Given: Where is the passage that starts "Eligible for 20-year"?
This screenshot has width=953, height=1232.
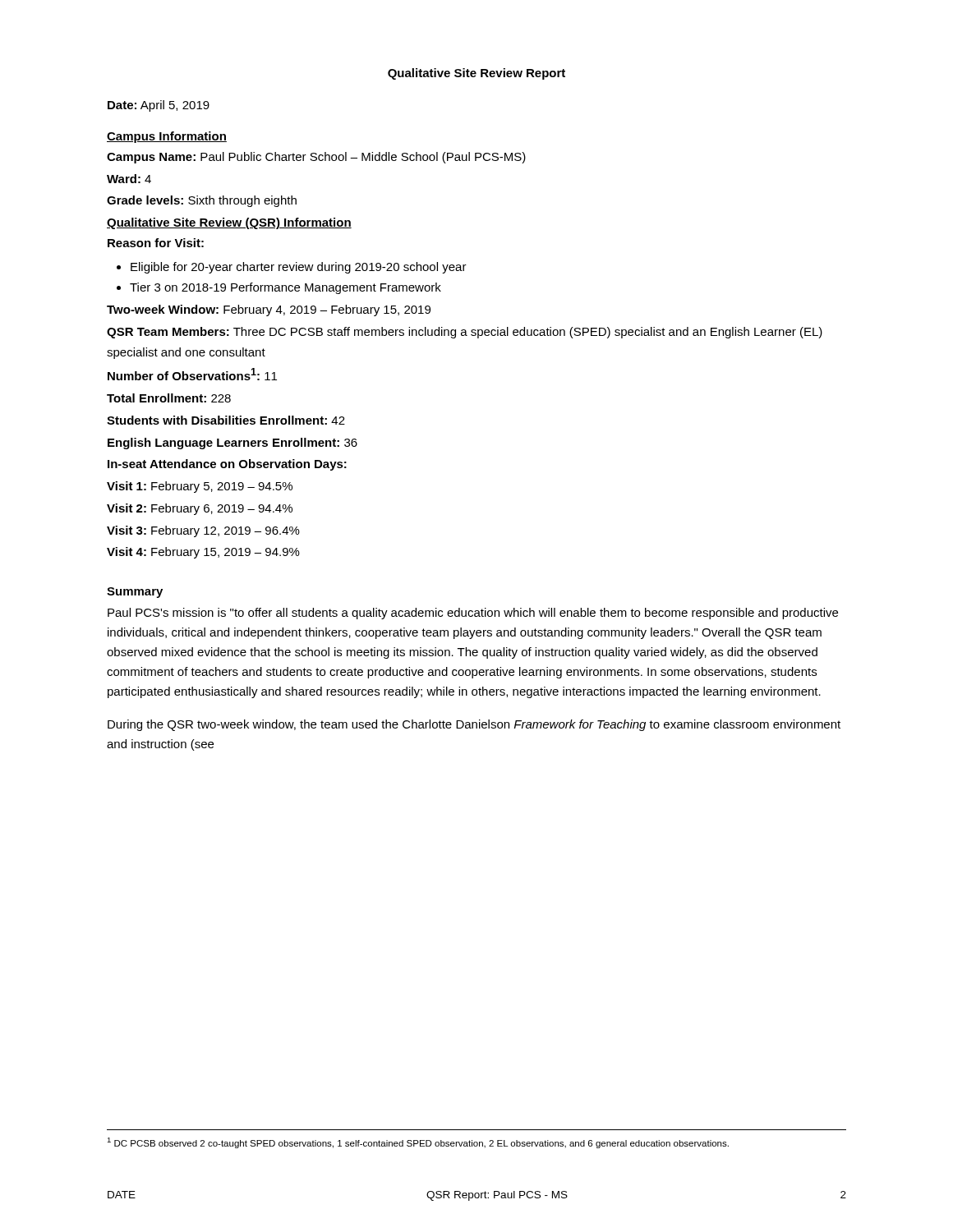Looking at the screenshot, I should pyautogui.click(x=298, y=266).
